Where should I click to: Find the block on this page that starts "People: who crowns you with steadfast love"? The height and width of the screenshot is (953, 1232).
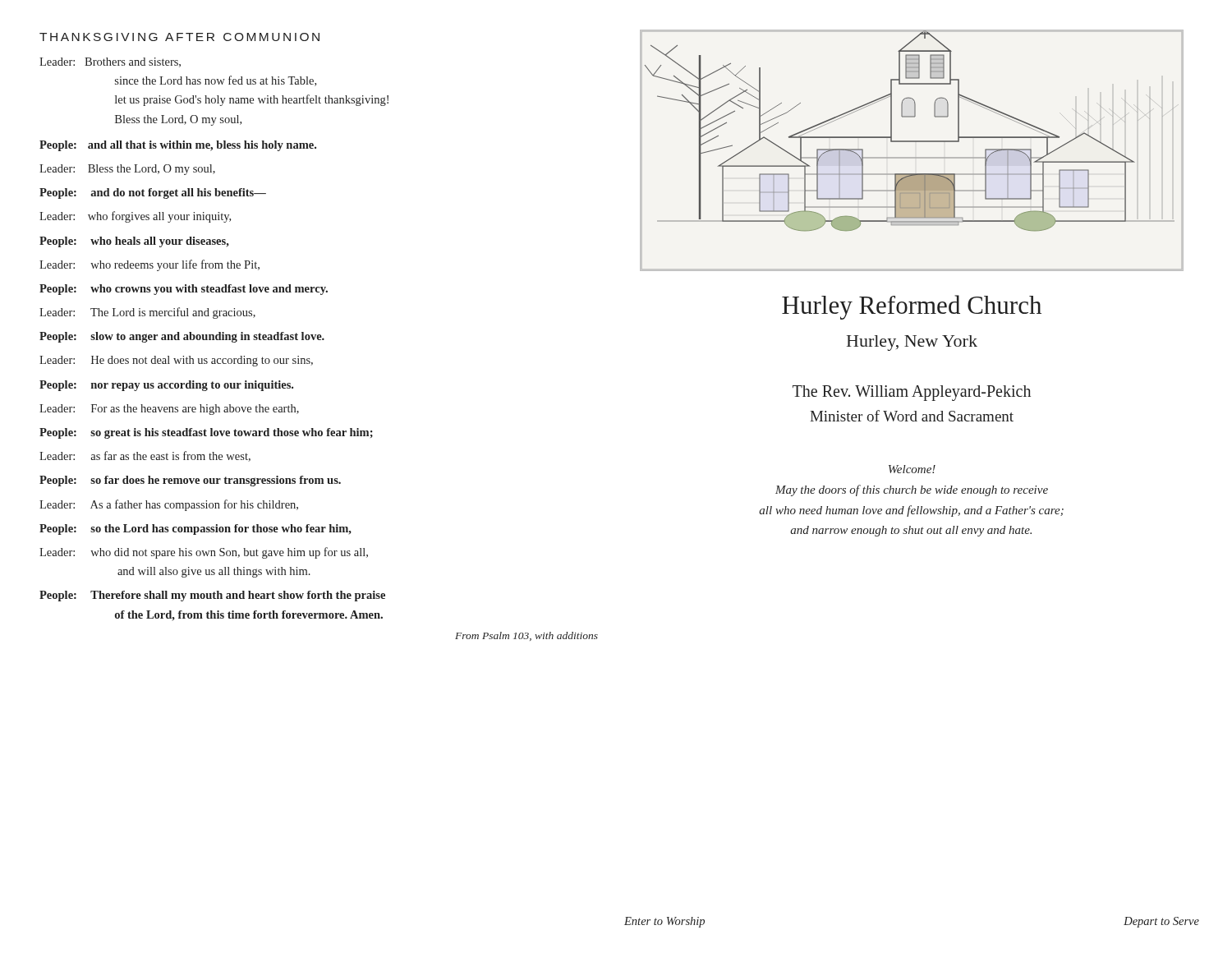[304, 289]
